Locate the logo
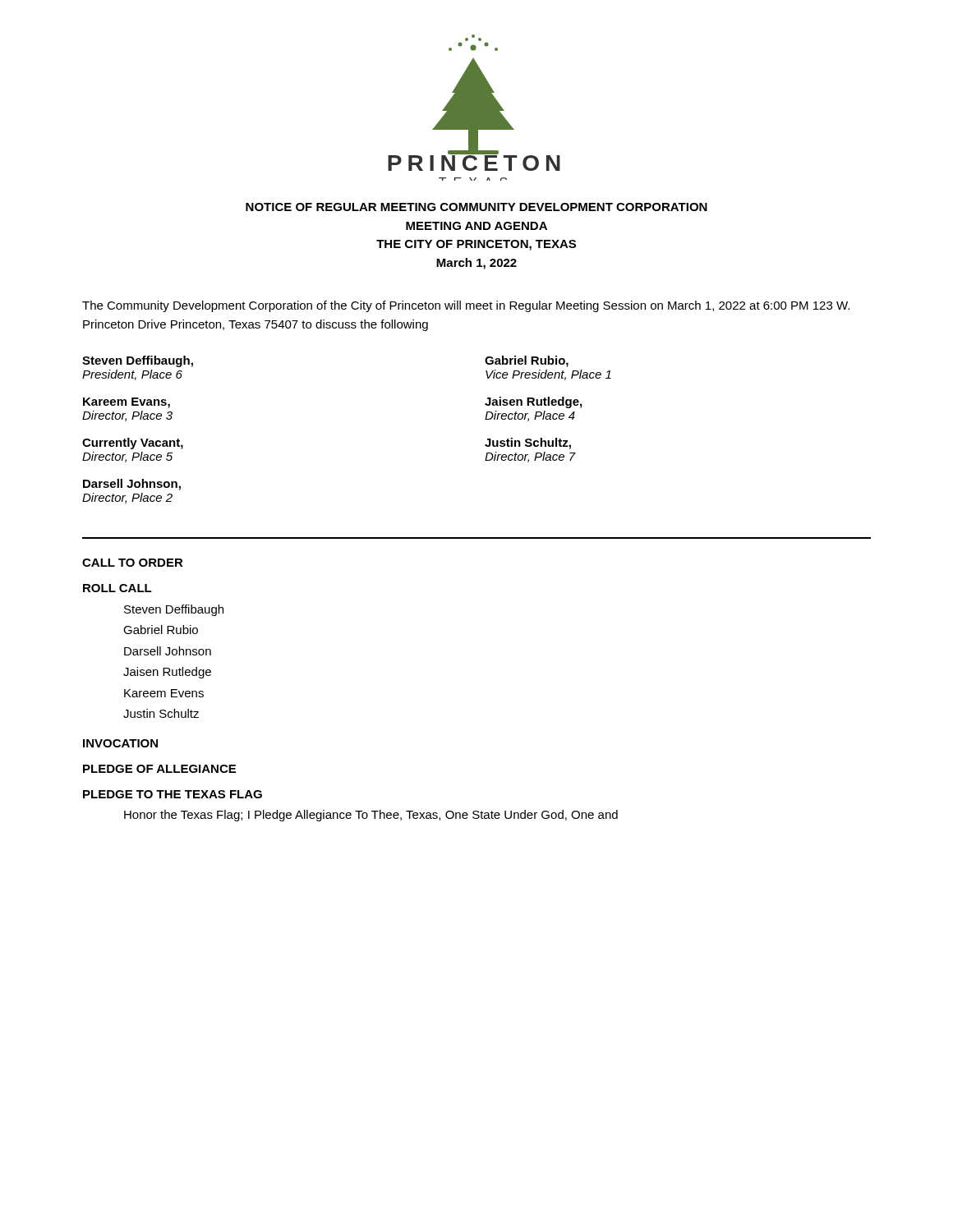 point(476,108)
